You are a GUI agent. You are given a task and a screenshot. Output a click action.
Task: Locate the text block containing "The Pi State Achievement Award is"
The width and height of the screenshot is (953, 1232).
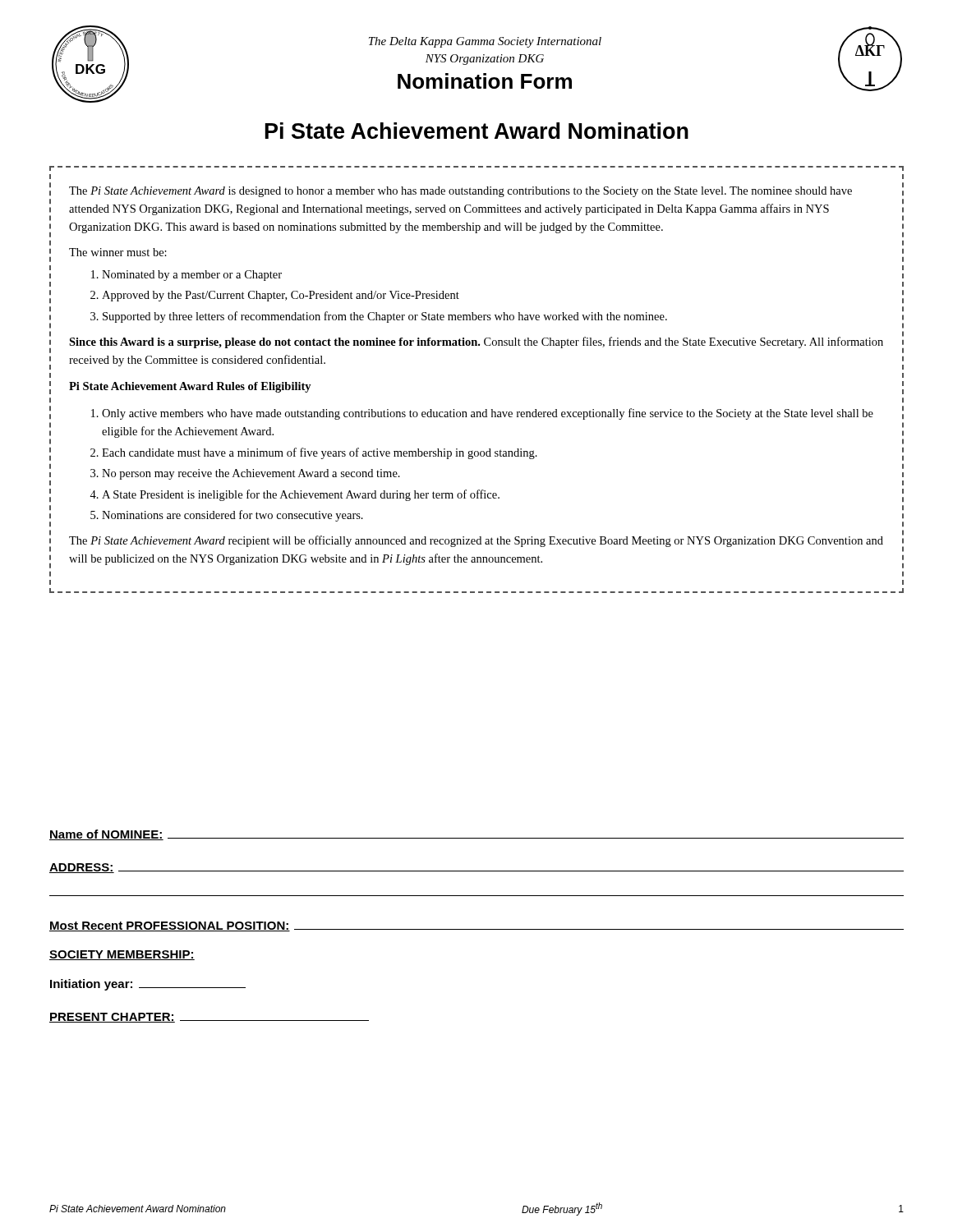point(461,208)
